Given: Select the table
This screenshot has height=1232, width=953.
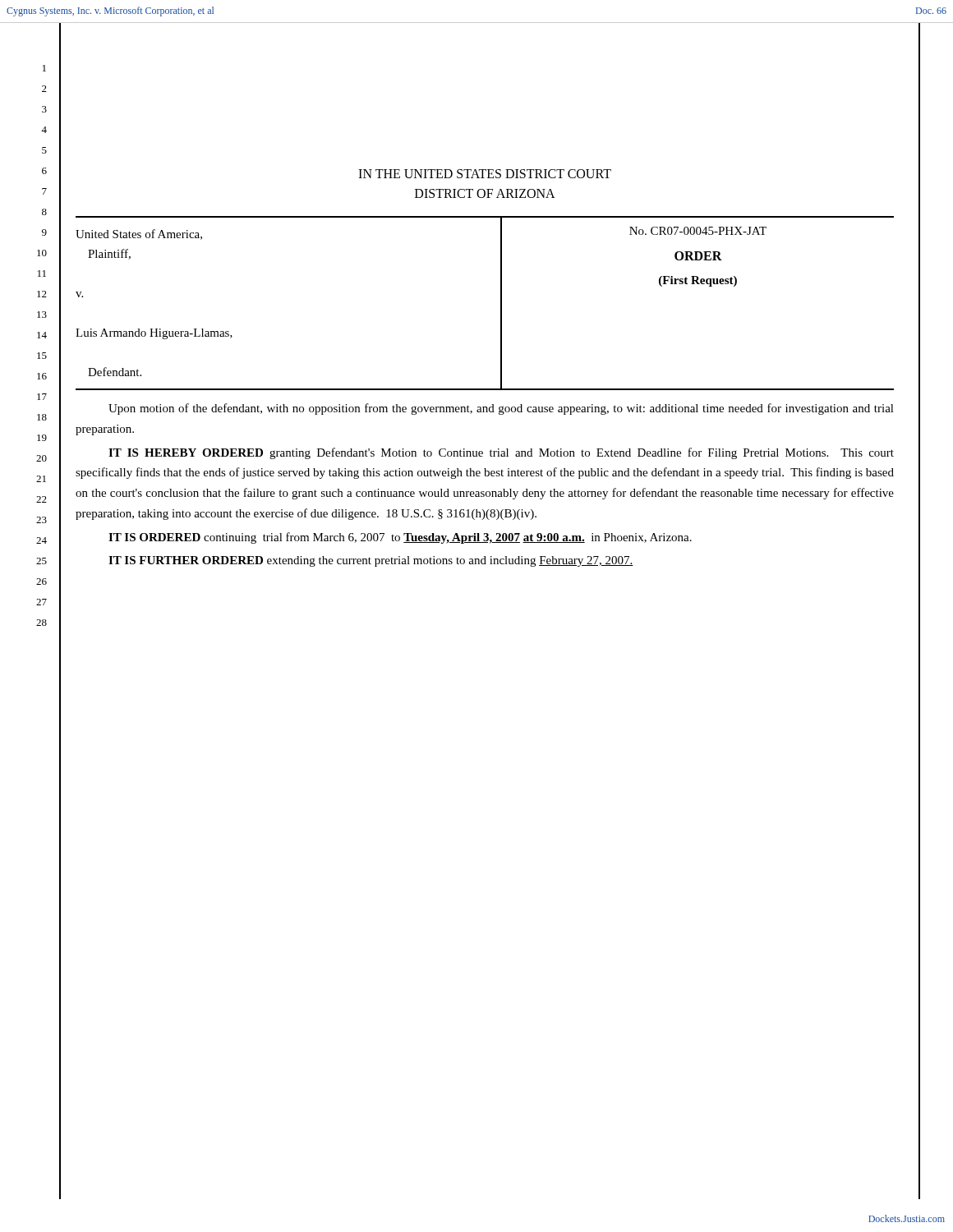Looking at the screenshot, I should click(485, 303).
